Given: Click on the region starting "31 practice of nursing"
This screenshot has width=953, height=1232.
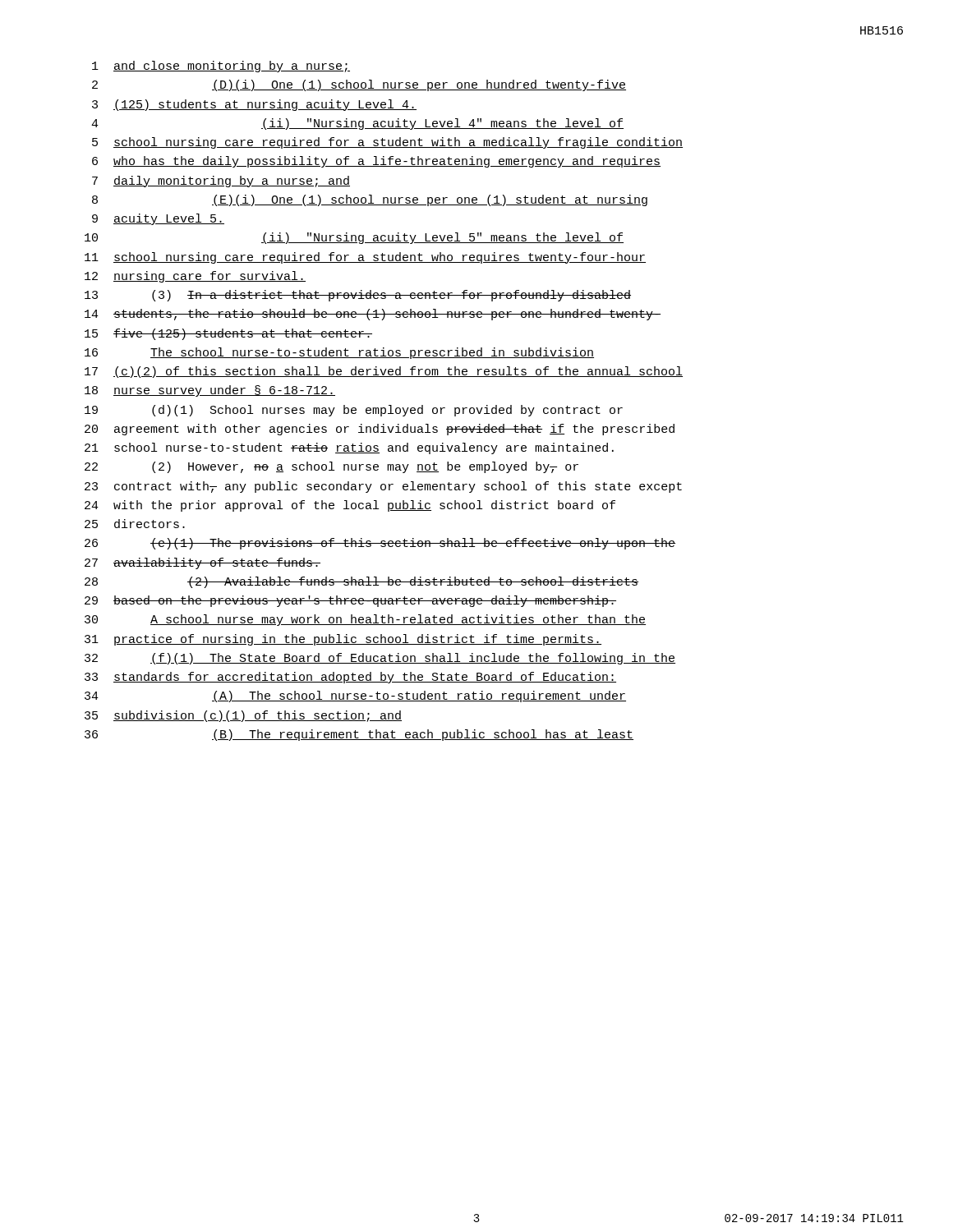Looking at the screenshot, I should click(485, 640).
